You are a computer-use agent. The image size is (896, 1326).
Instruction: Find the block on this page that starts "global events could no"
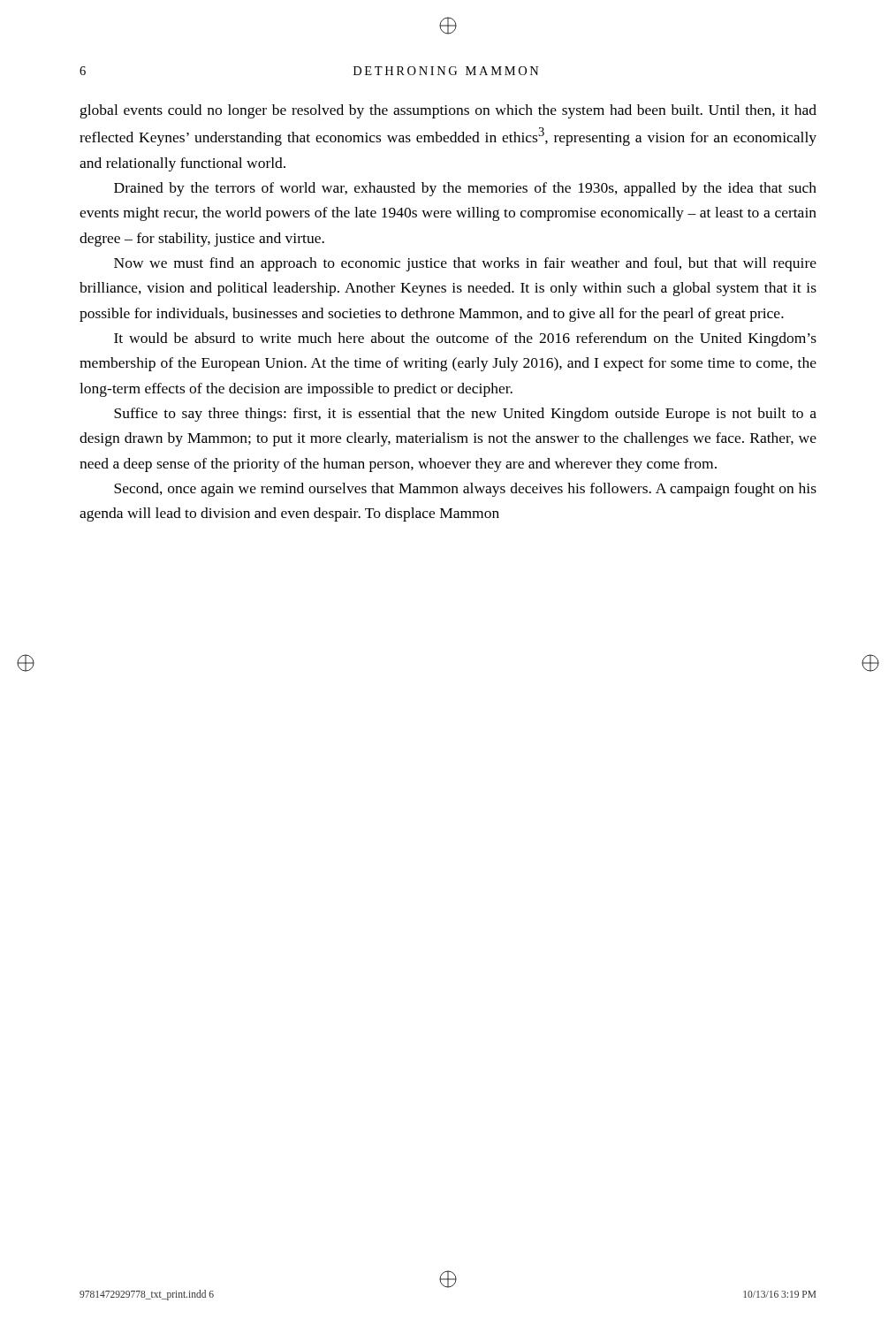tap(448, 136)
